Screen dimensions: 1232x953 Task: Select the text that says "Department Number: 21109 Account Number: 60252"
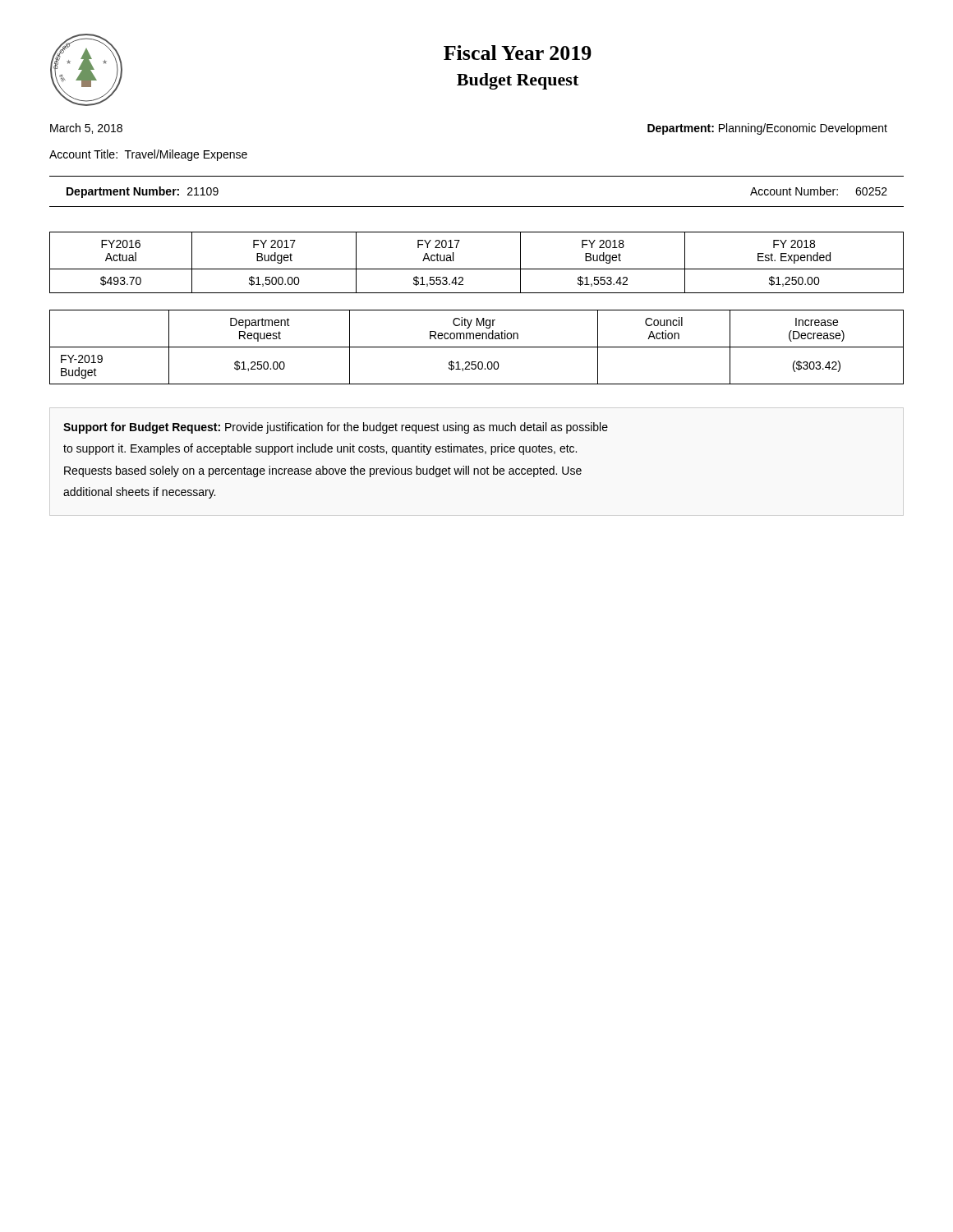point(143,192)
